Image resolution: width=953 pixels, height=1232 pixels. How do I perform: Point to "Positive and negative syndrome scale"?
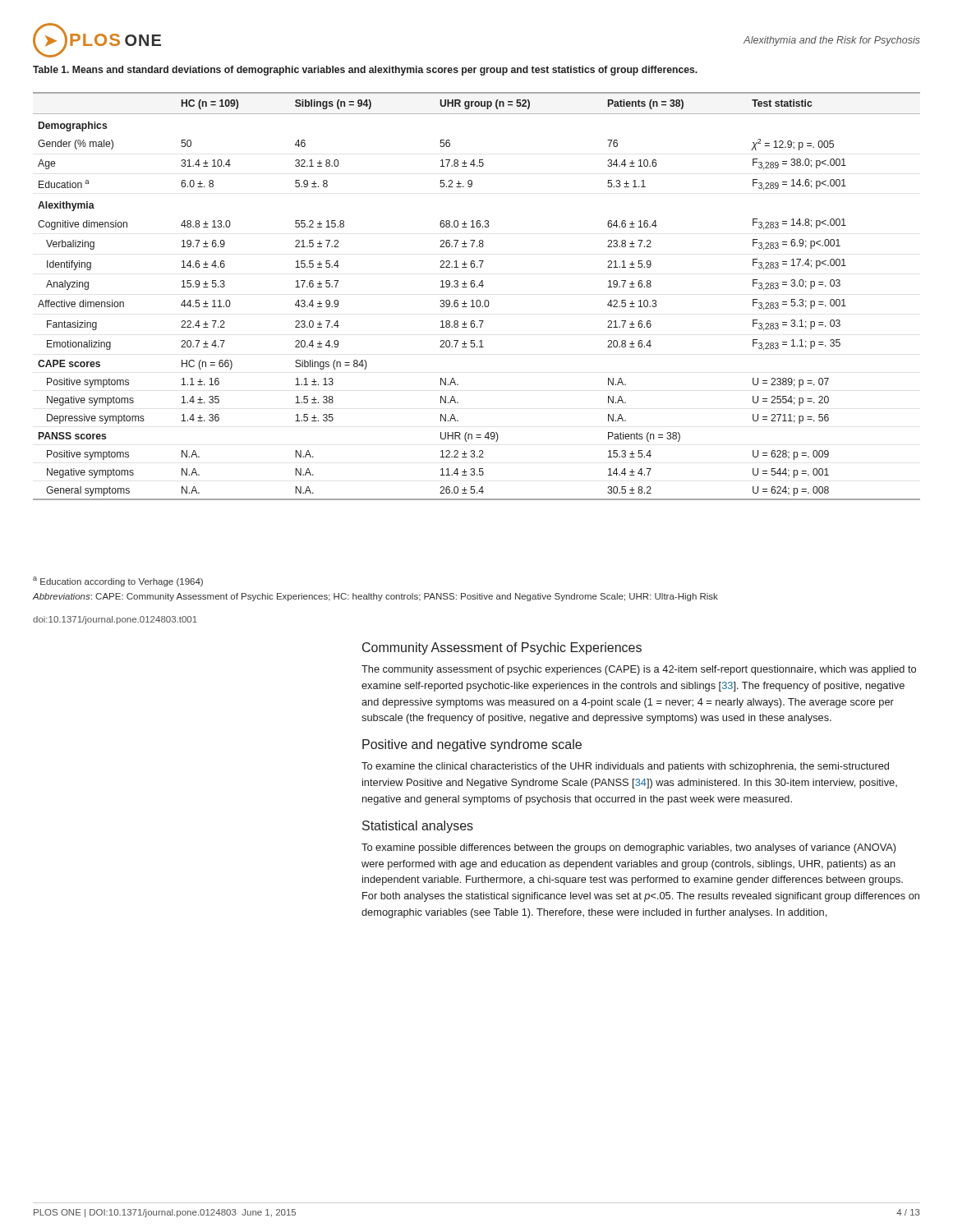point(472,745)
